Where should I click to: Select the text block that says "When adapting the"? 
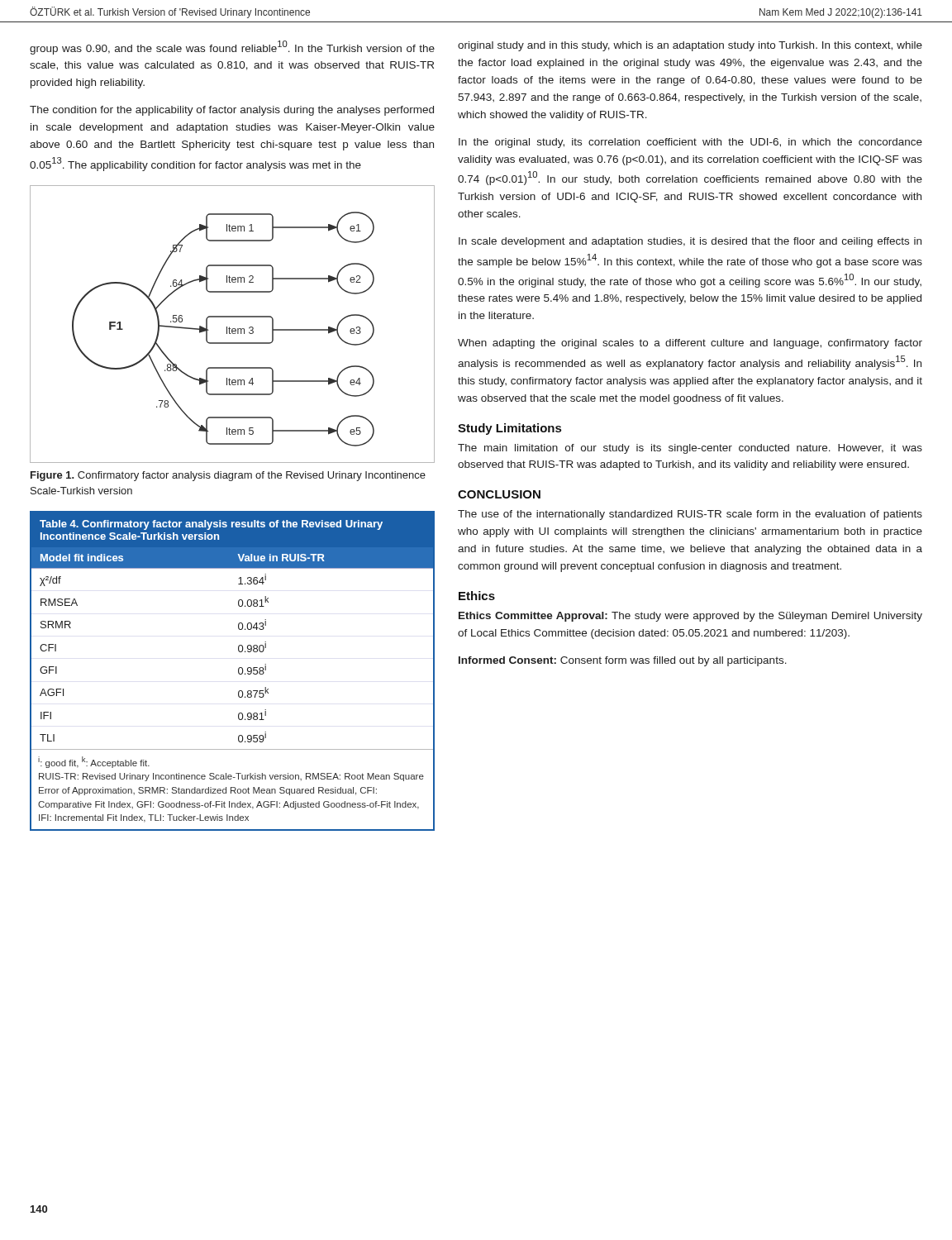pos(690,370)
